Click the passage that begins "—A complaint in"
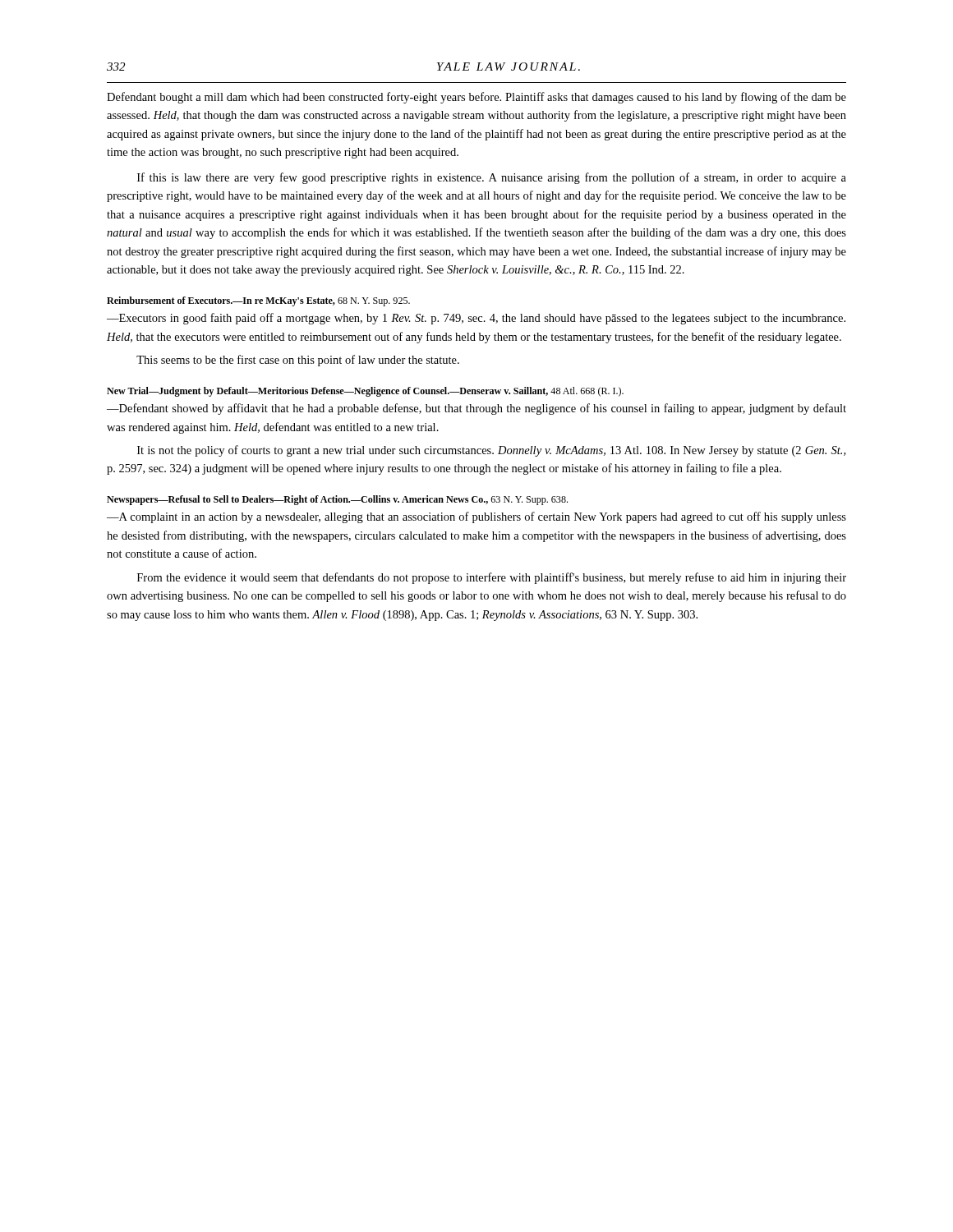 (x=476, y=536)
